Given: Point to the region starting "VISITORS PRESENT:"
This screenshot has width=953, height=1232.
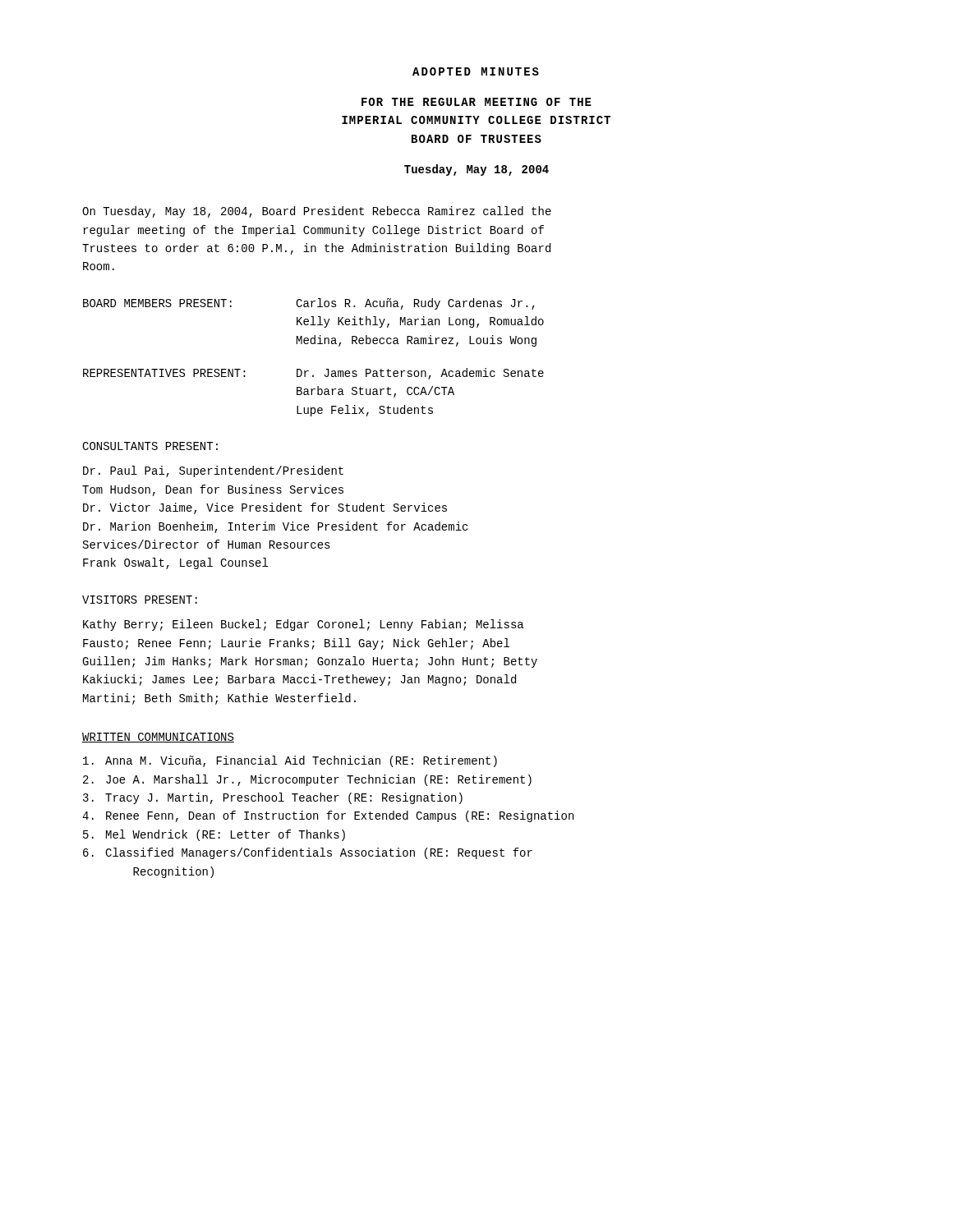Looking at the screenshot, I should click(x=141, y=600).
